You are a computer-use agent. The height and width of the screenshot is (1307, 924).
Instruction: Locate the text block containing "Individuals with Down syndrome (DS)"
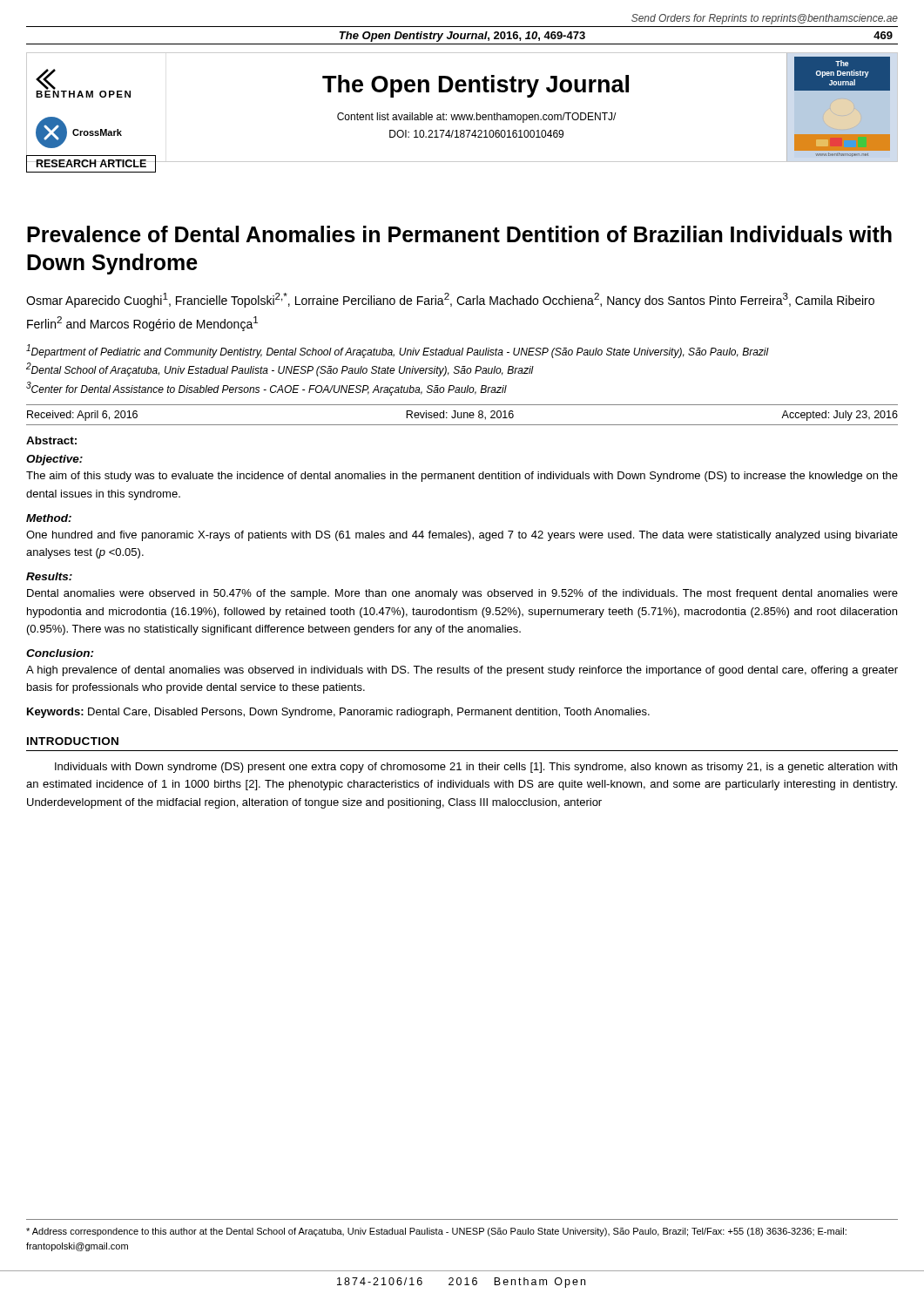pyautogui.click(x=462, y=784)
